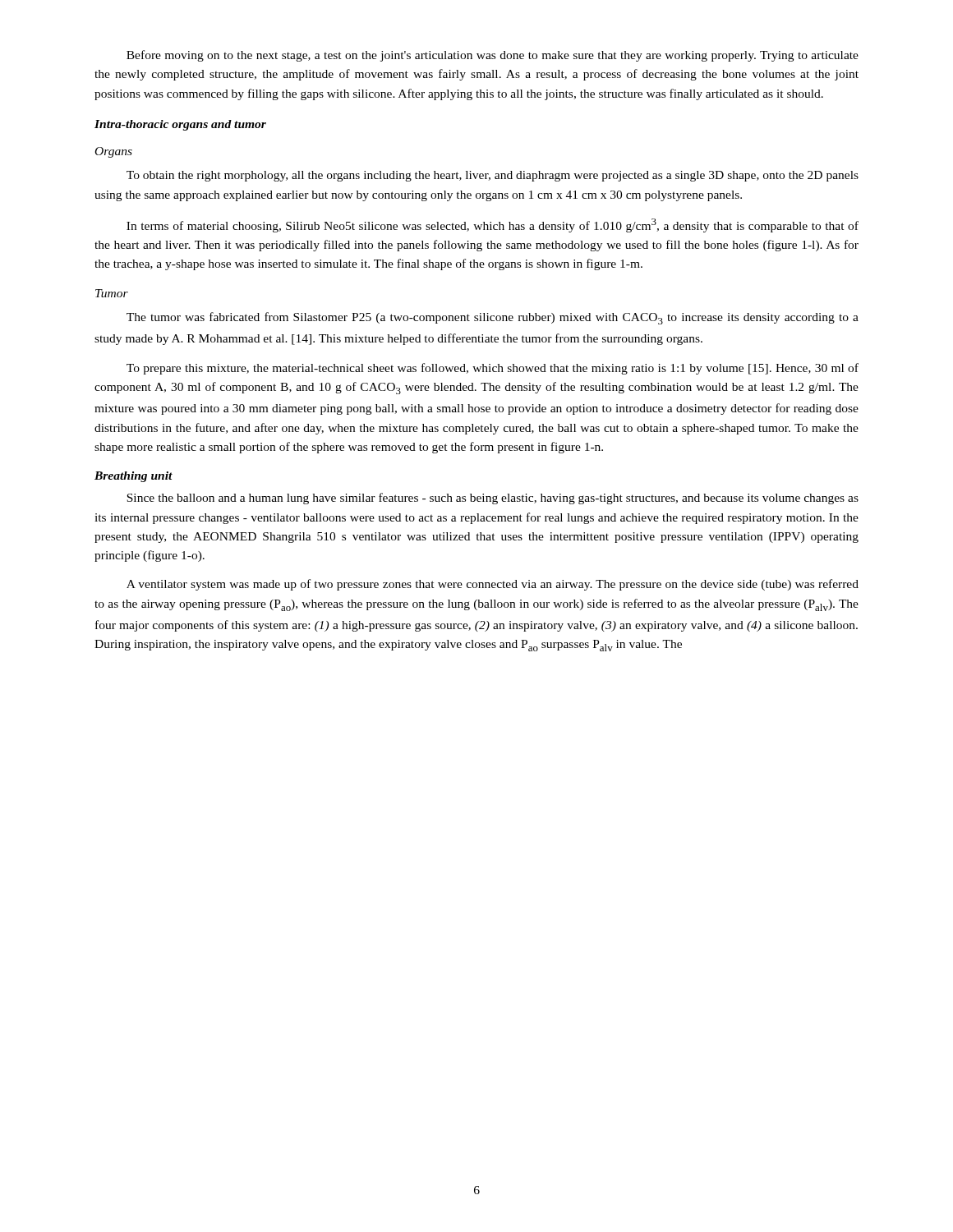Navigate to the region starting "The tumor was fabricated from Silastomer P25"
This screenshot has height=1232, width=953.
pyautogui.click(x=476, y=328)
